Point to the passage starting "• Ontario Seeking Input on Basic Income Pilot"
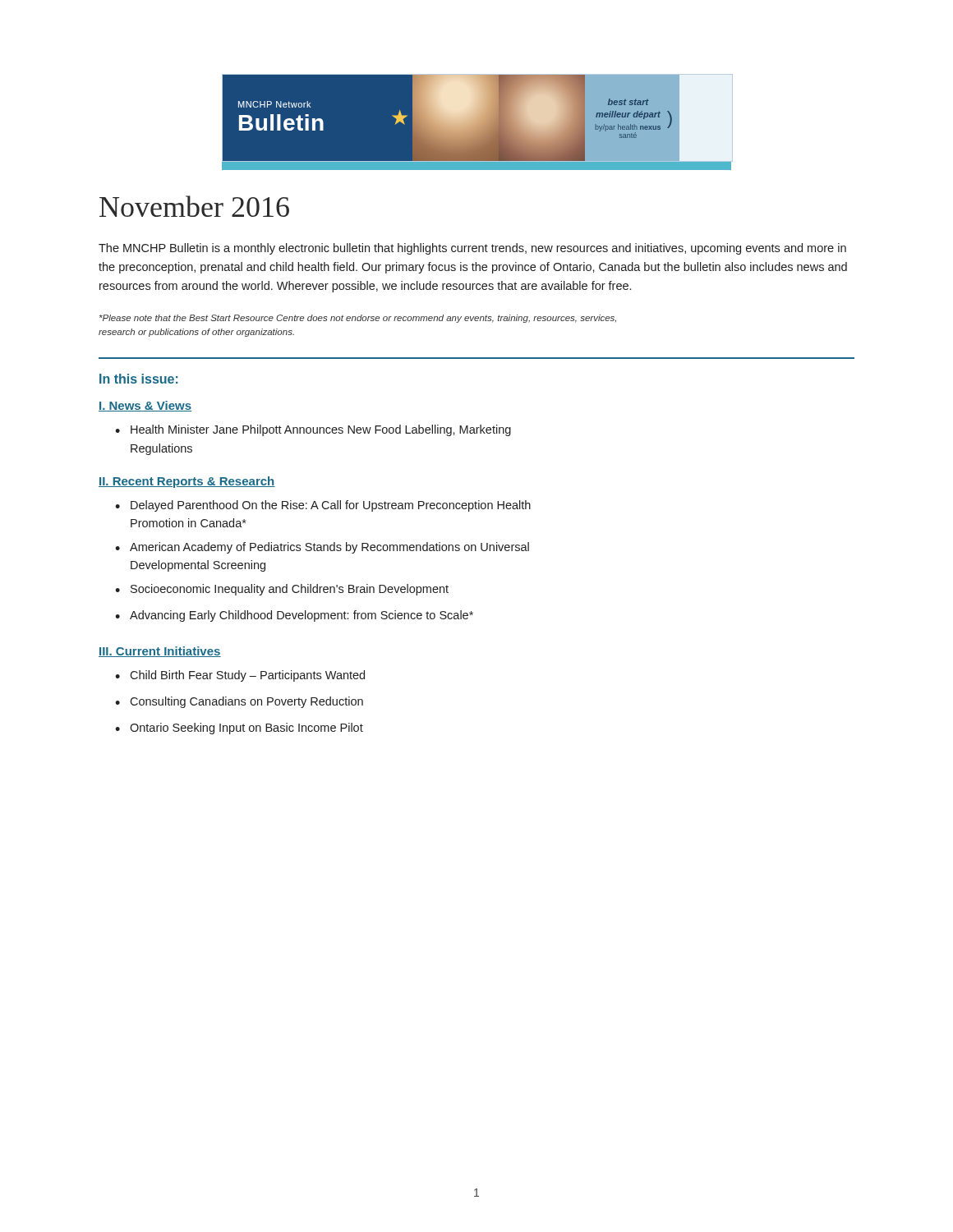This screenshot has width=953, height=1232. point(239,730)
